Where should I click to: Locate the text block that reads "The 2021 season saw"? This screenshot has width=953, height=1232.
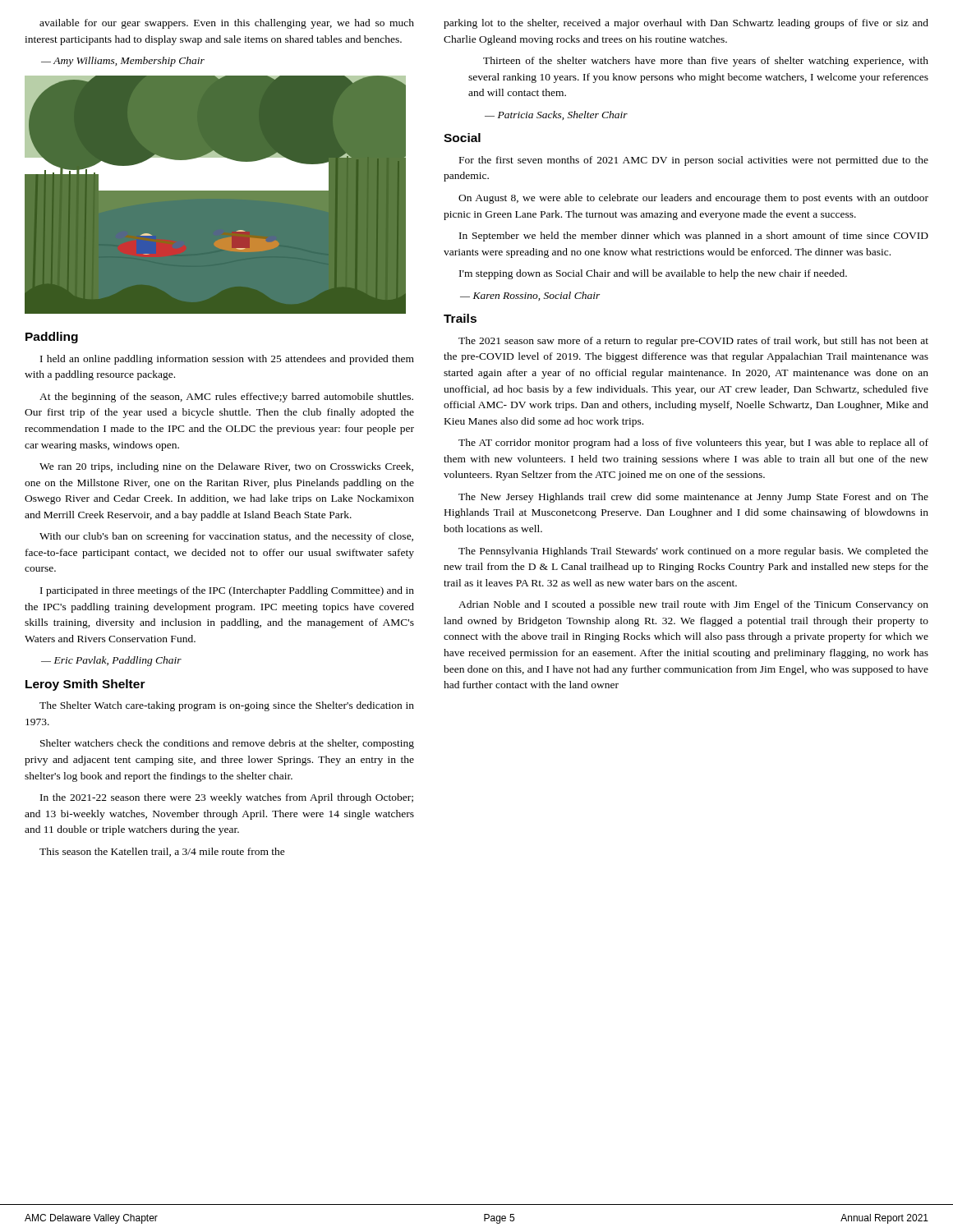coord(686,513)
